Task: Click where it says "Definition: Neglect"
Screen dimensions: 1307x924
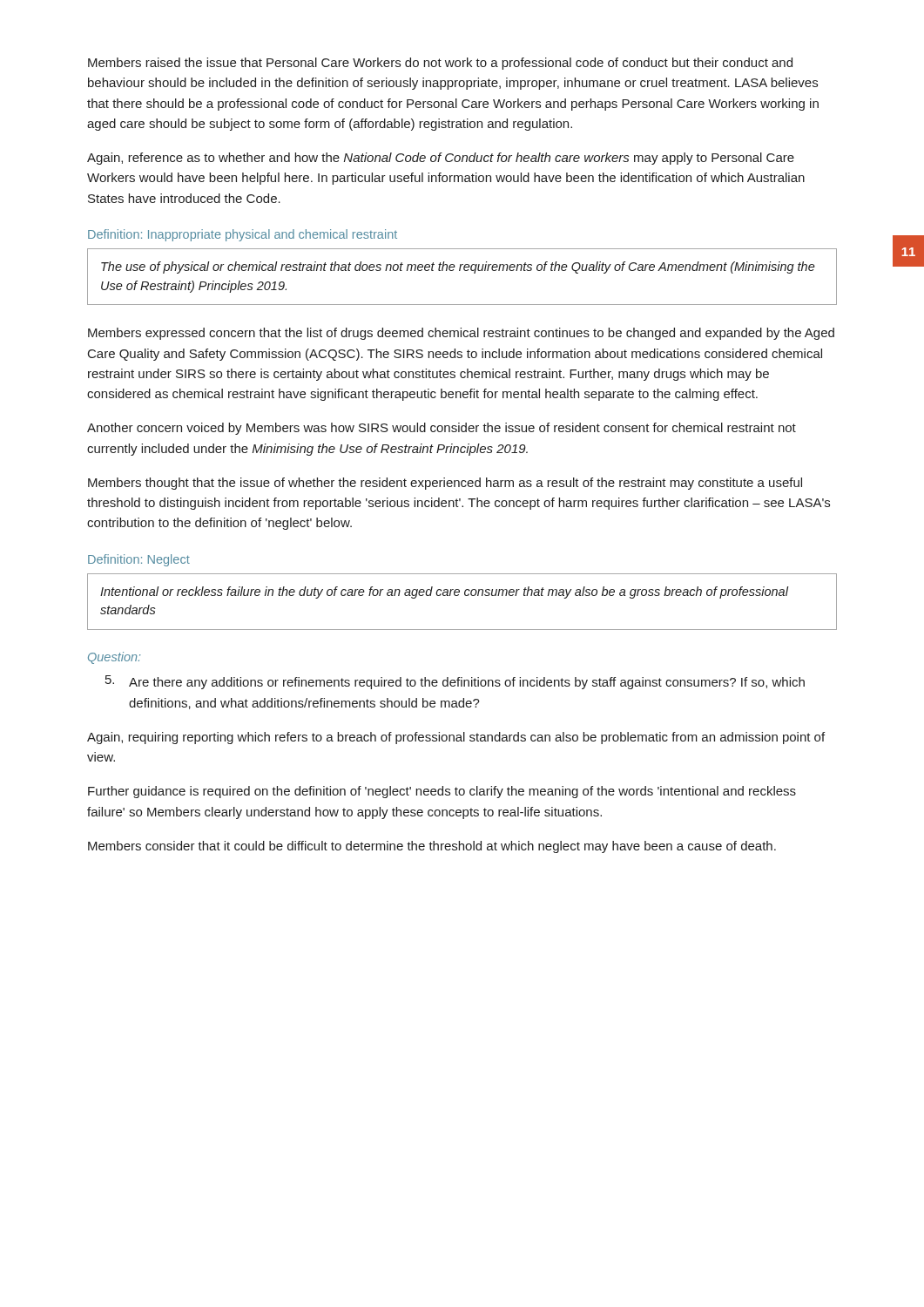Action: (139, 560)
